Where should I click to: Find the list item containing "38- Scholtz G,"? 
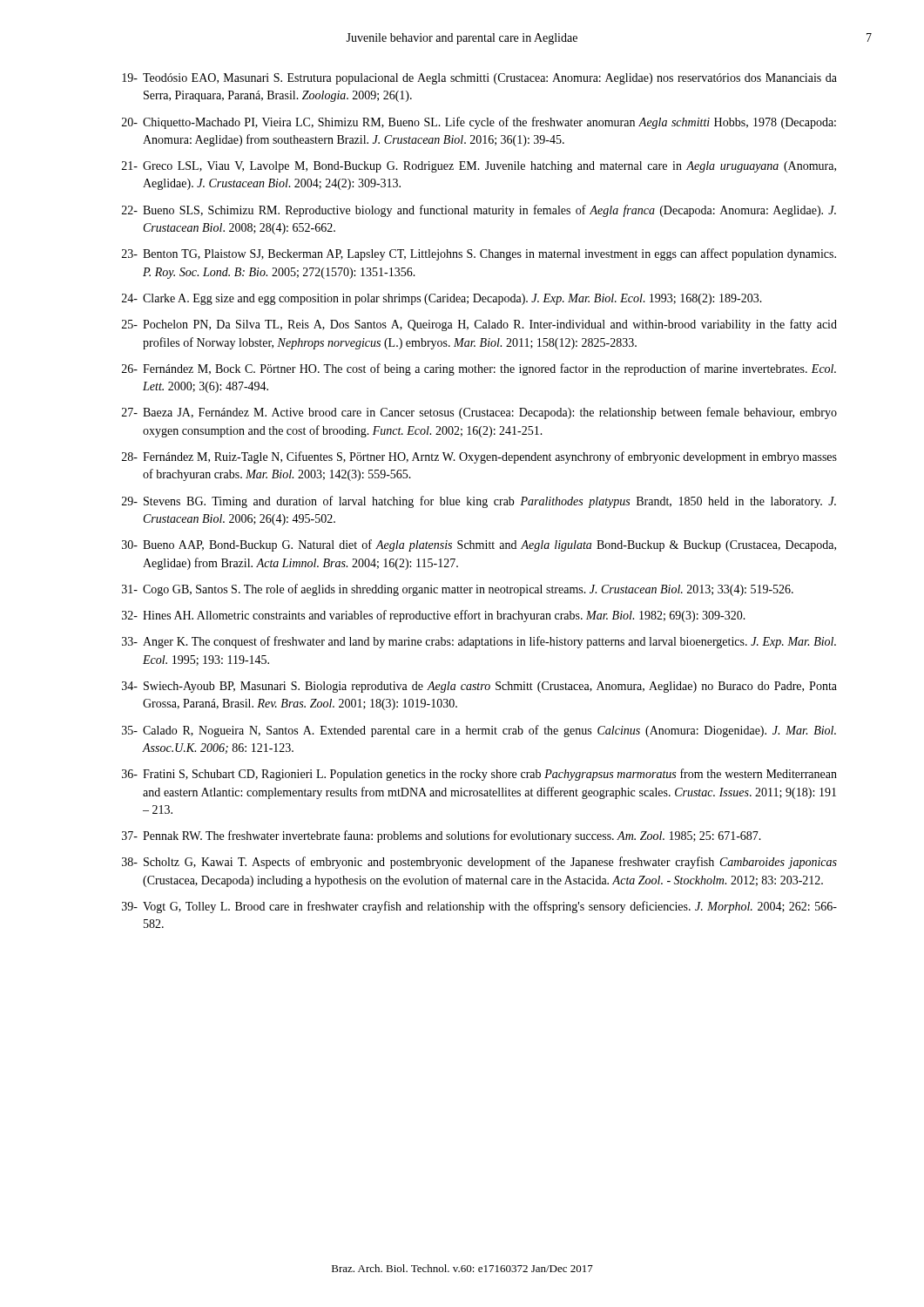[471, 872]
